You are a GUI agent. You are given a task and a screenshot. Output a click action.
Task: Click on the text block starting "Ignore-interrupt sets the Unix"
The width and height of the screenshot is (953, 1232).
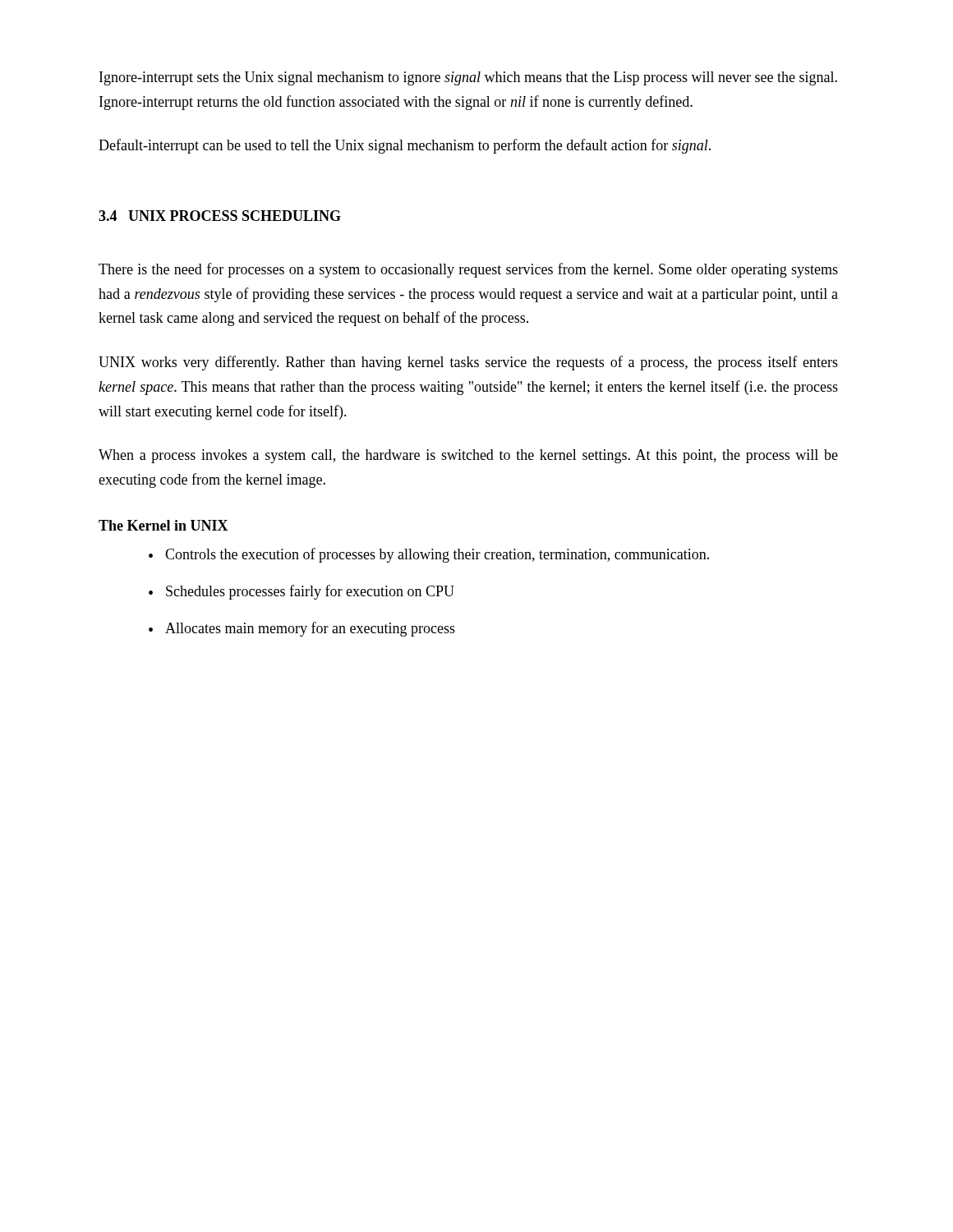pyautogui.click(x=468, y=89)
